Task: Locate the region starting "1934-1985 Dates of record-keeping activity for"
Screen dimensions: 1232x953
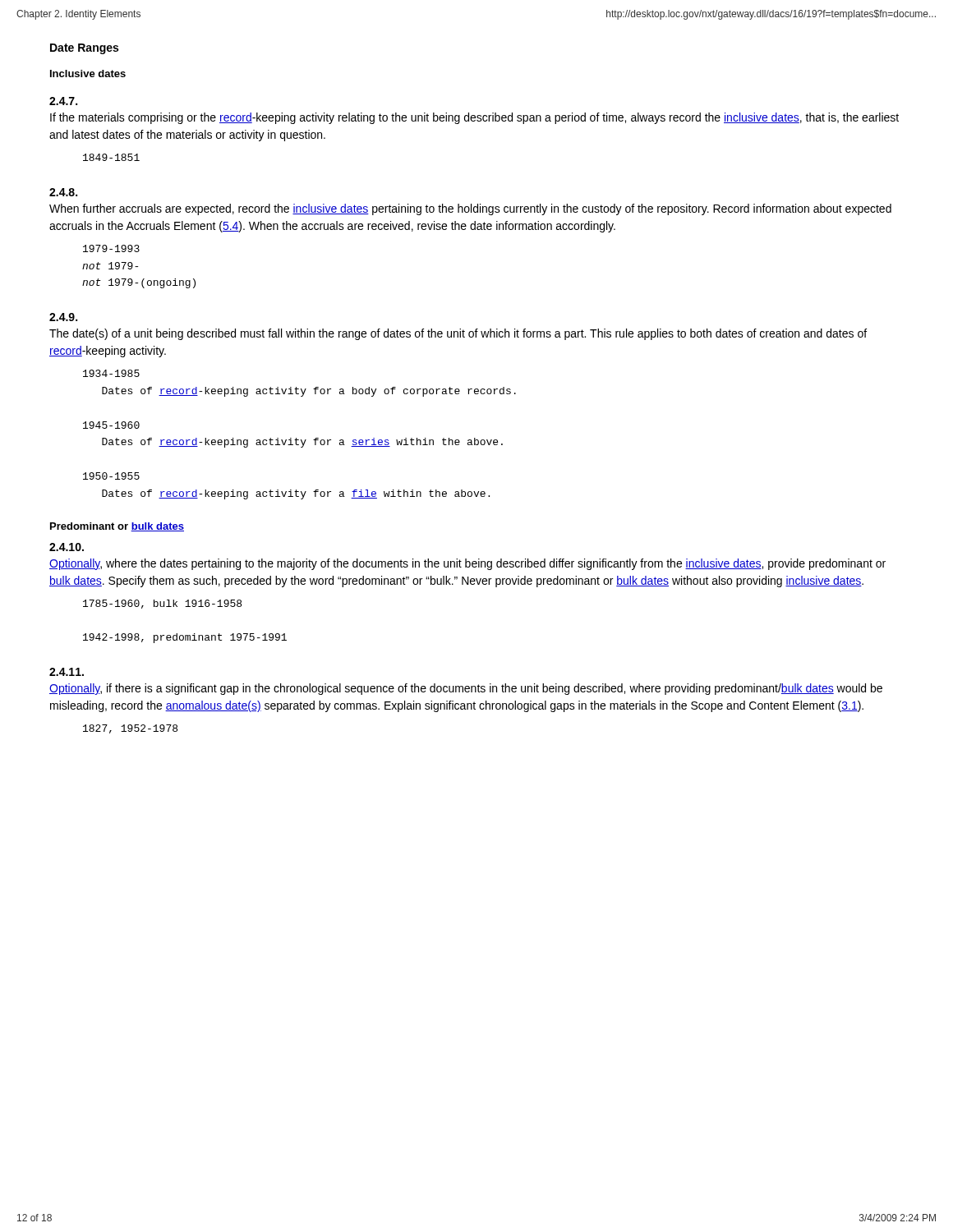Action: [x=300, y=434]
